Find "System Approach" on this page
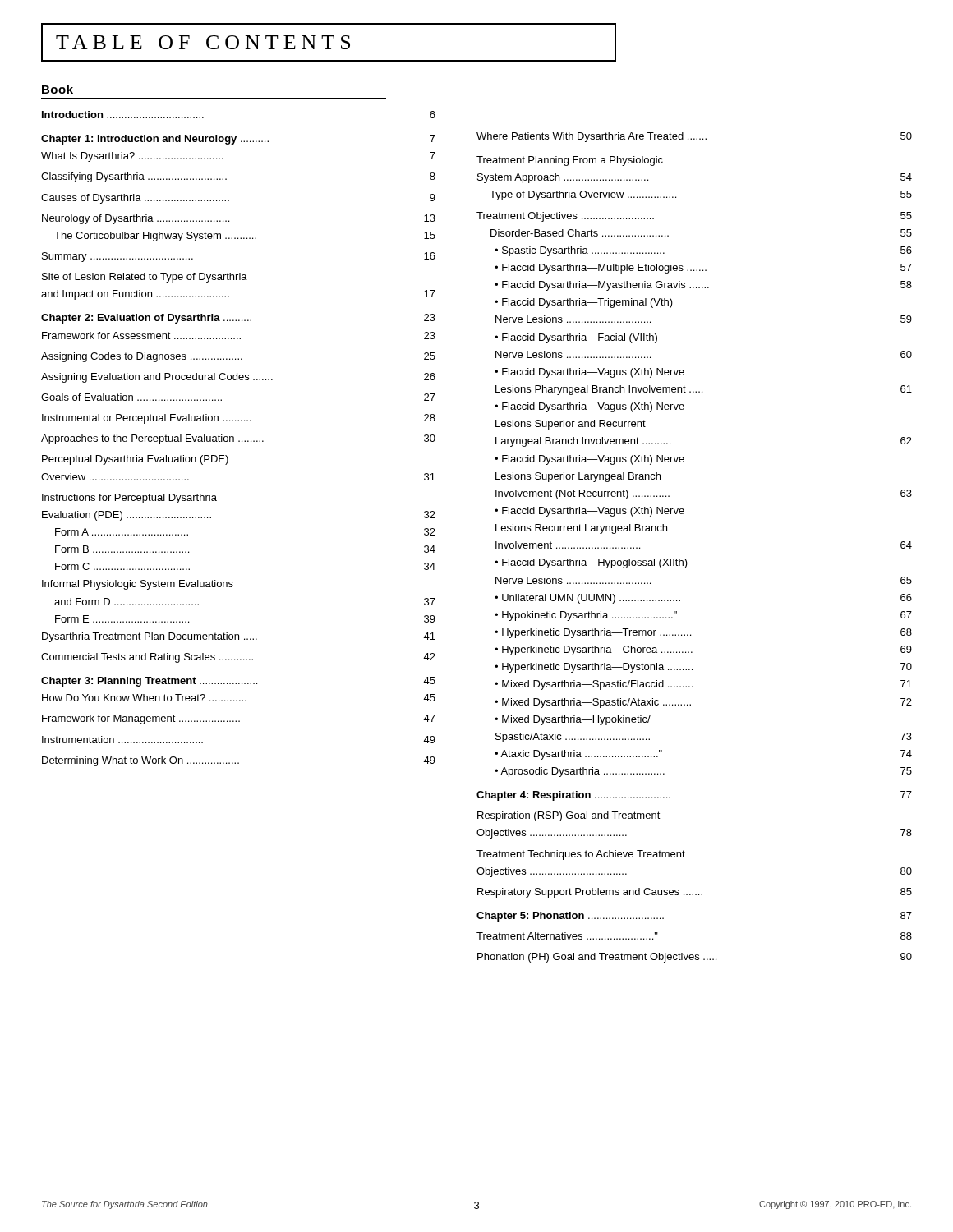The width and height of the screenshot is (953, 1232). [518, 178]
